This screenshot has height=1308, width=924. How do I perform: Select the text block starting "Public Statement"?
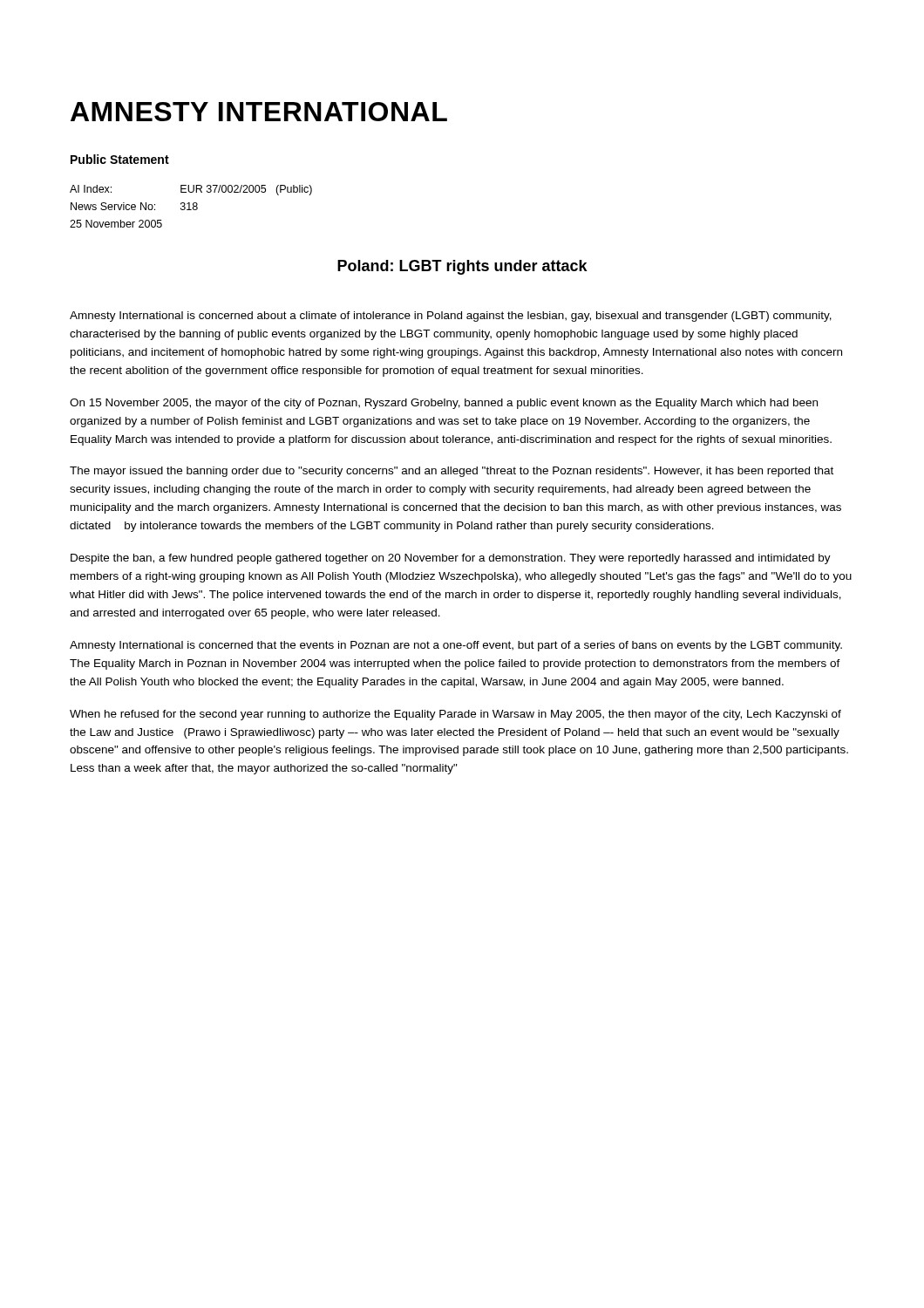tap(119, 160)
